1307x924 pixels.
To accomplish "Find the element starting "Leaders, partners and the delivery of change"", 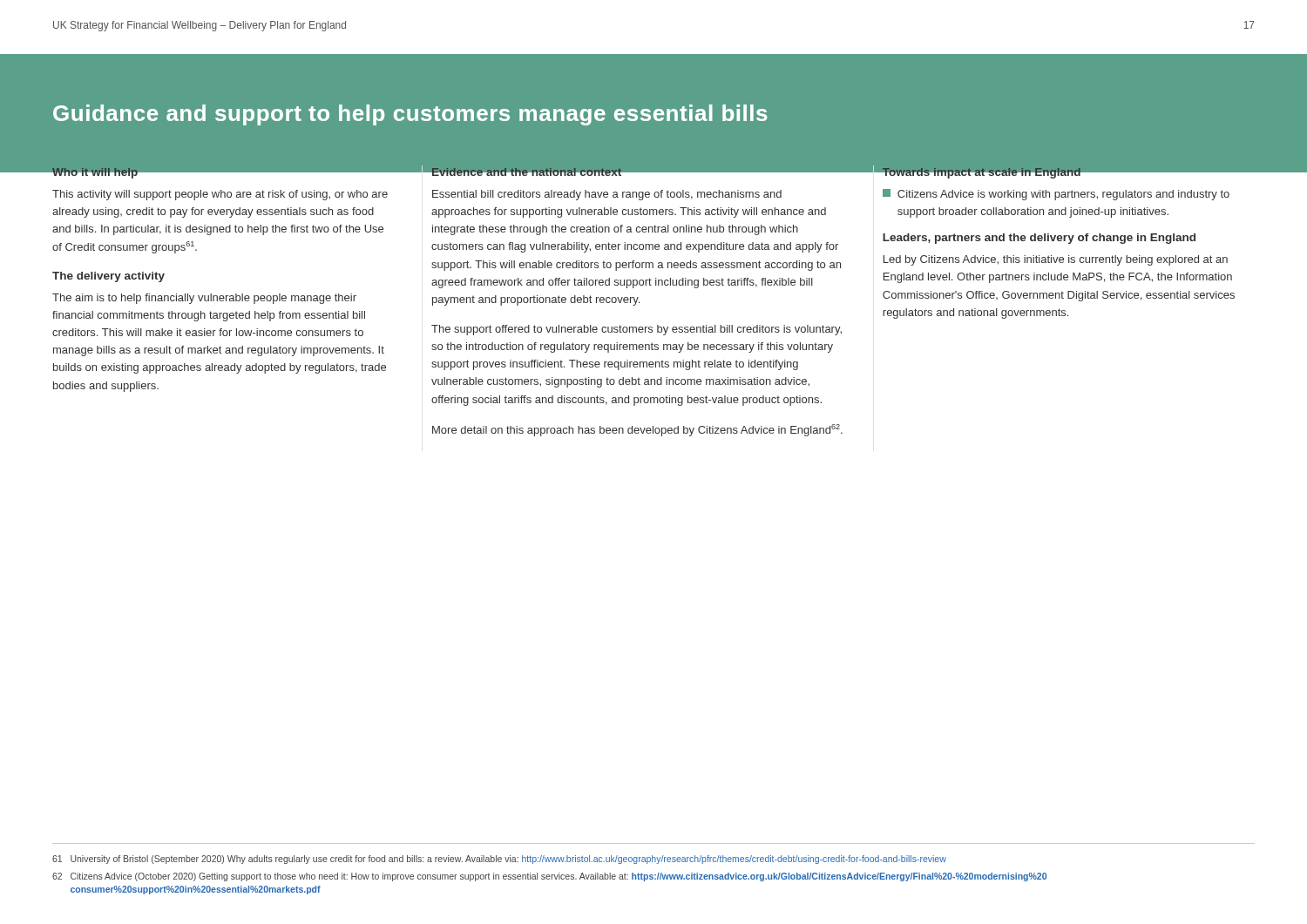I will click(1039, 238).
